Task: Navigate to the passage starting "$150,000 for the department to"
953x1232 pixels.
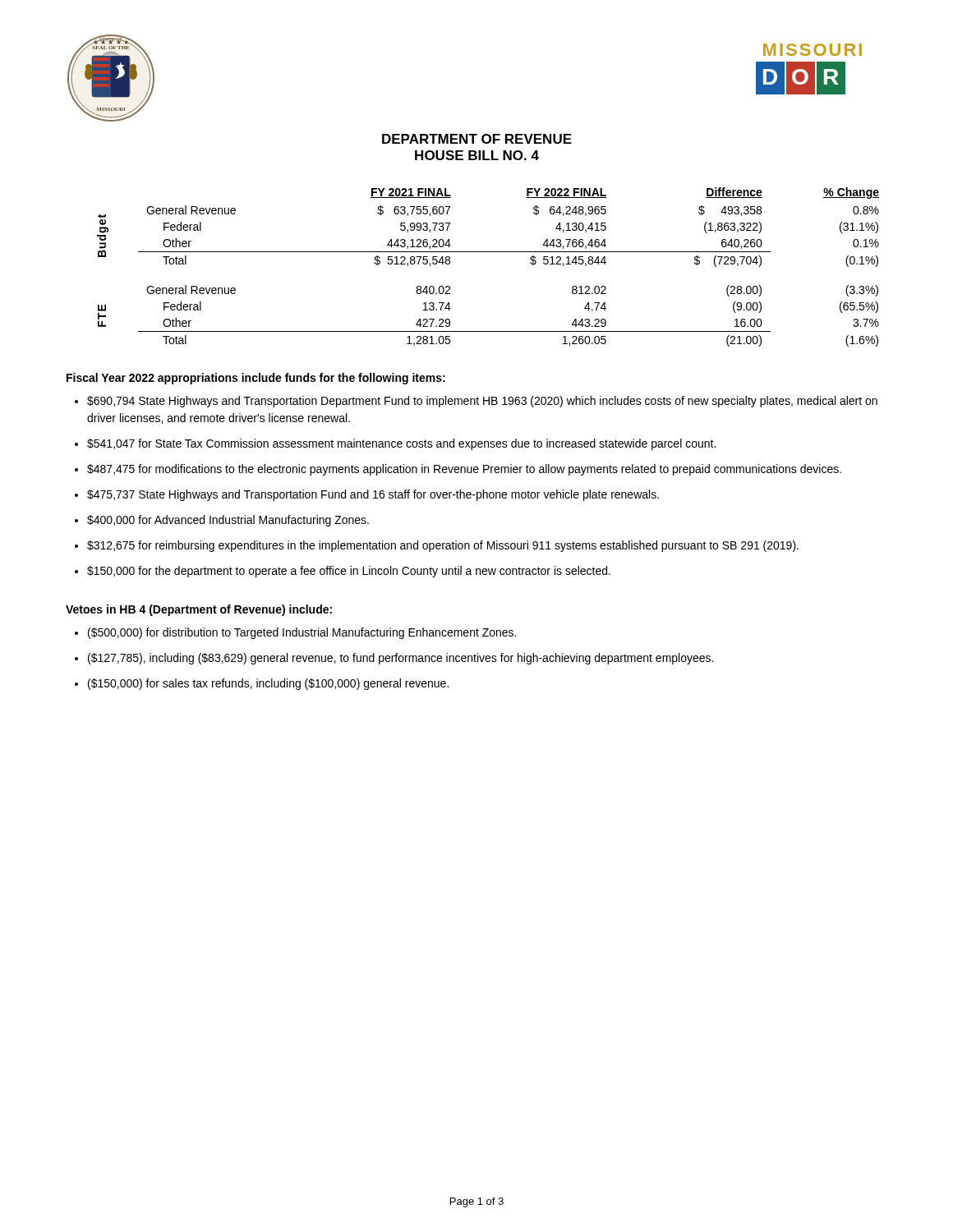Action: (349, 571)
